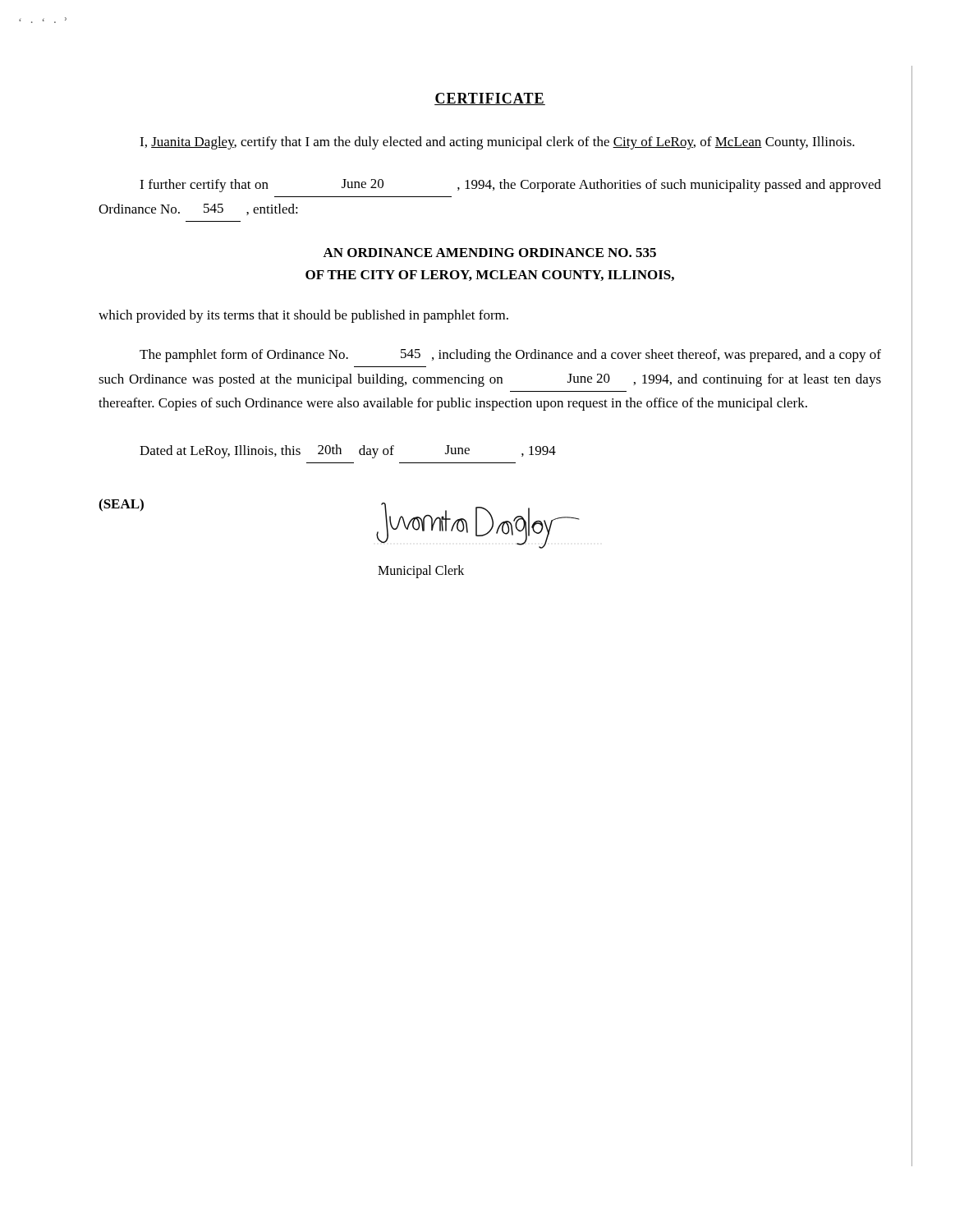The width and height of the screenshot is (955, 1232).
Task: Find the text block that reads "which provided by its terms"
Action: [x=304, y=315]
